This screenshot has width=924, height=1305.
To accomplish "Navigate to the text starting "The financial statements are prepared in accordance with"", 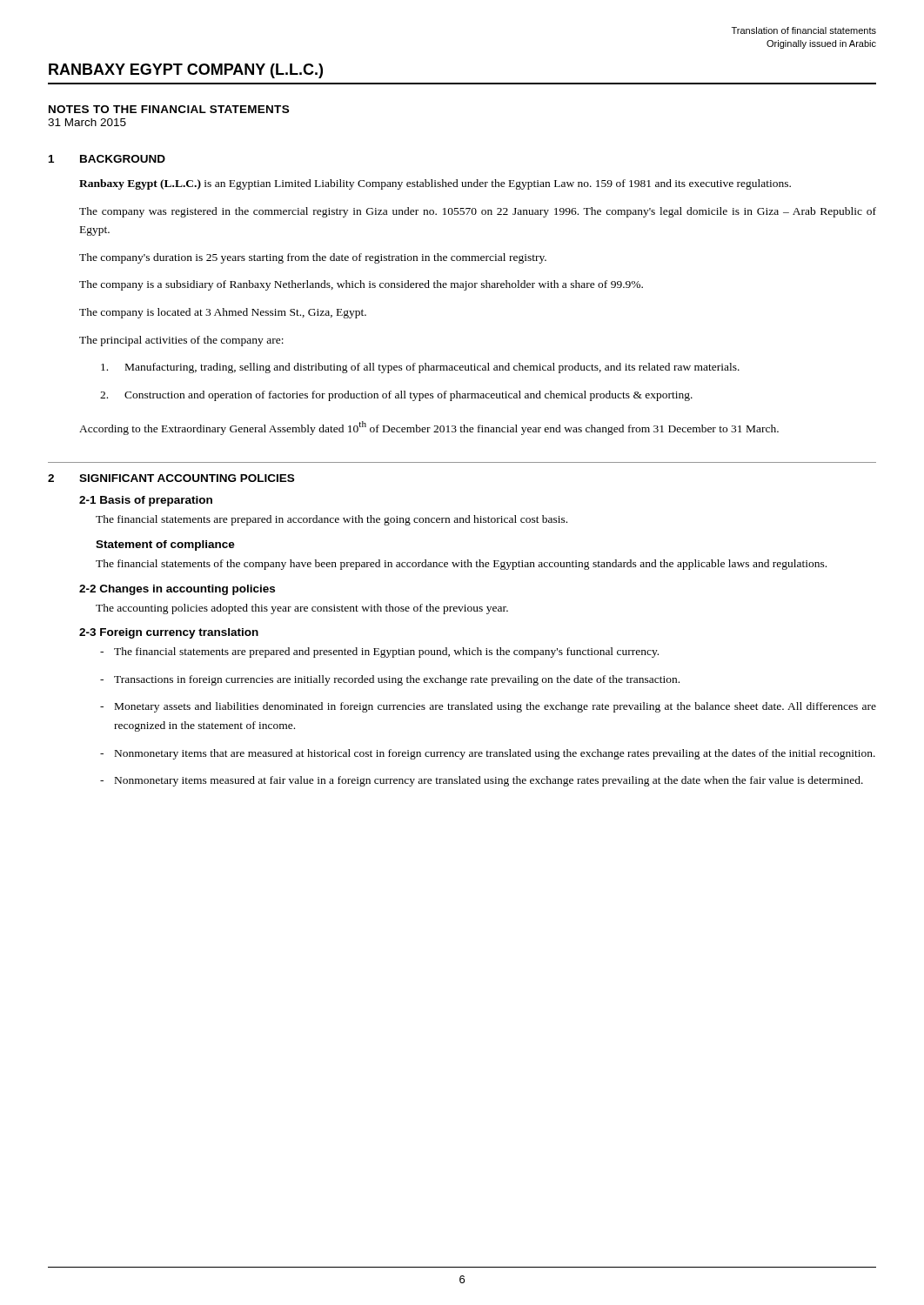I will tap(332, 519).
